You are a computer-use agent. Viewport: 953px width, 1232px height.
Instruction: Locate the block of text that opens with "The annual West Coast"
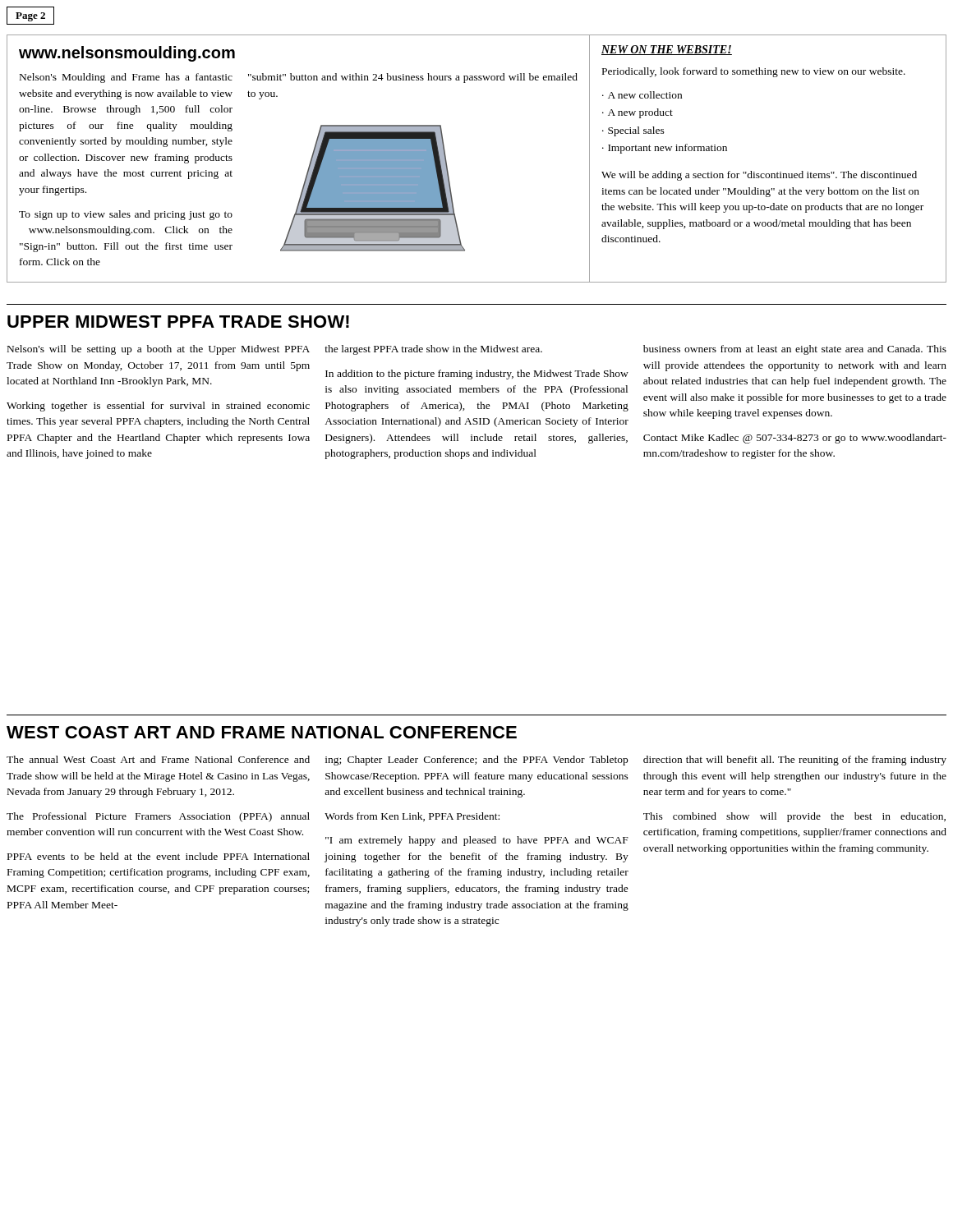point(158,832)
